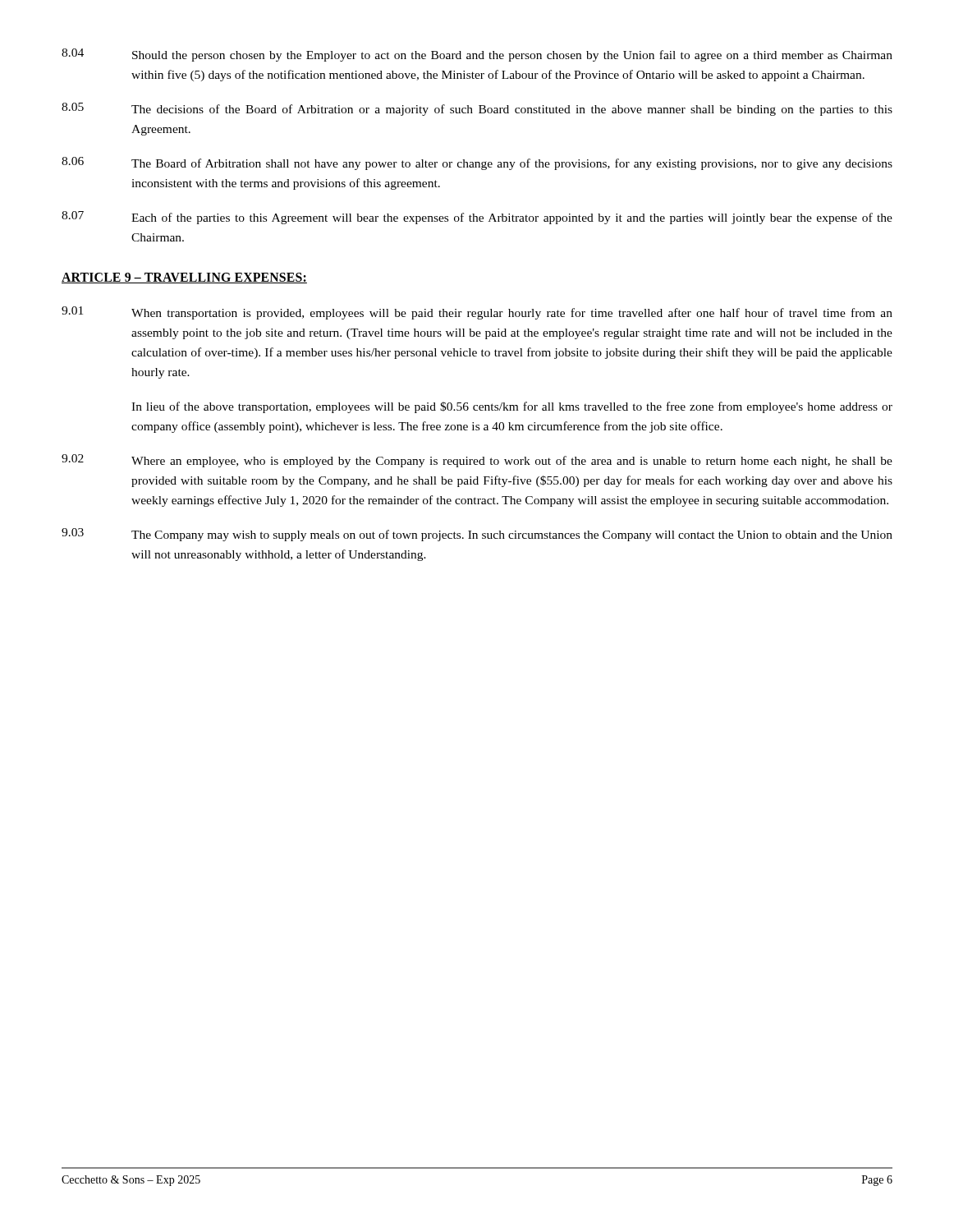This screenshot has width=954, height=1232.
Task: Where does it say "ARTICLE 9 – TRAVELLING EXPENSES:"?
Action: tap(184, 277)
